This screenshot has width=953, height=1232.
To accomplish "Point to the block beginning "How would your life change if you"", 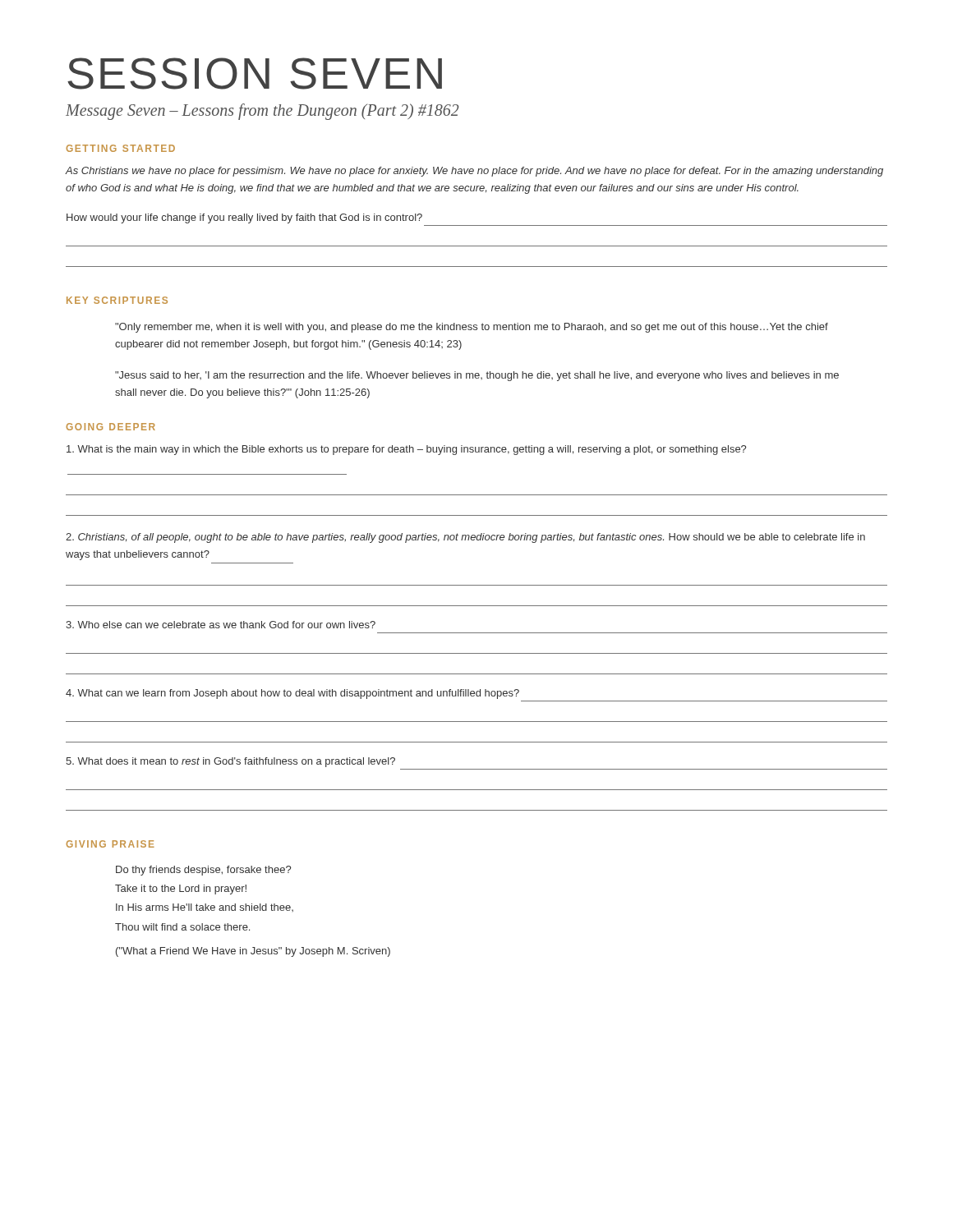I will point(476,238).
